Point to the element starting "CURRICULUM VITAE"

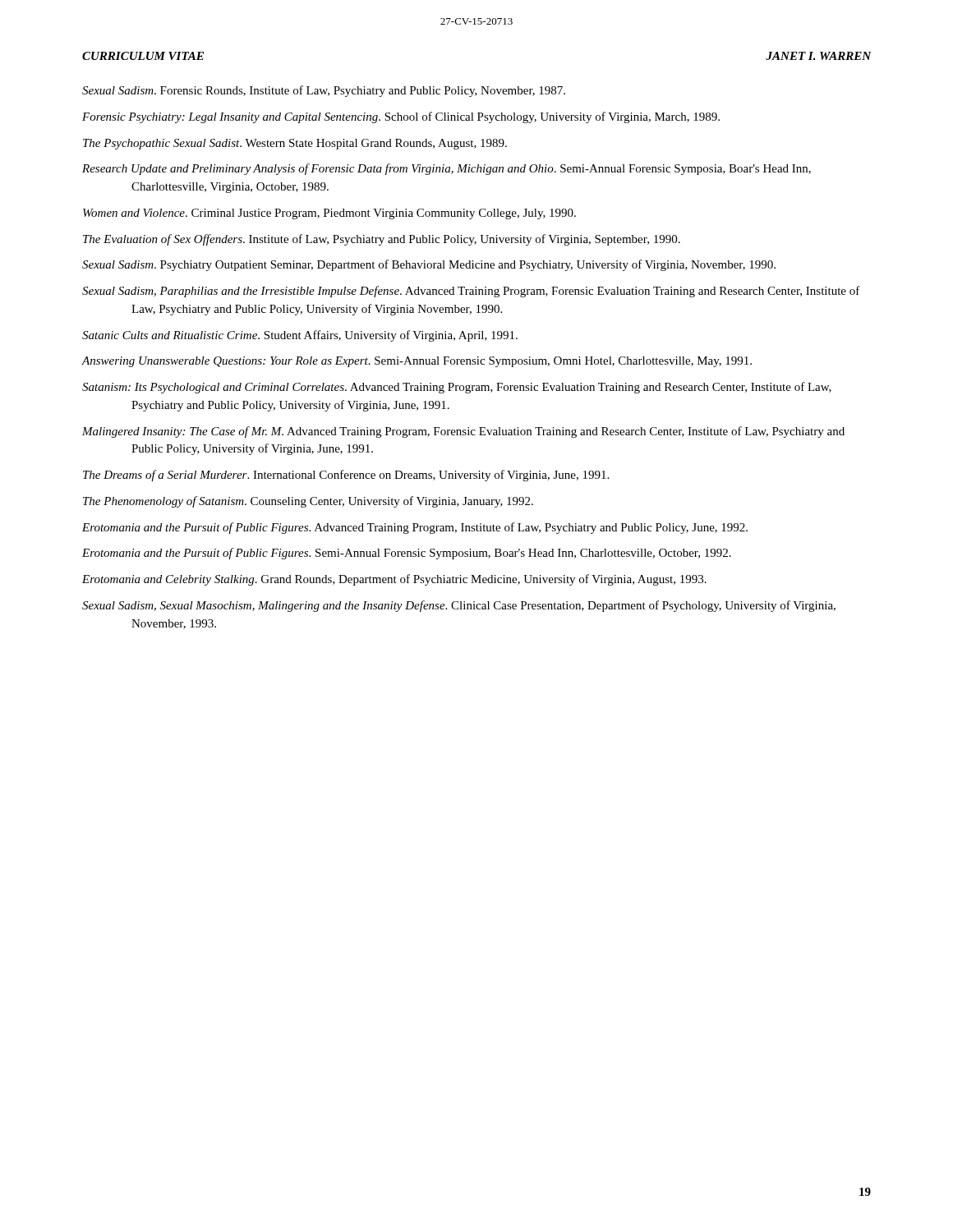point(143,56)
